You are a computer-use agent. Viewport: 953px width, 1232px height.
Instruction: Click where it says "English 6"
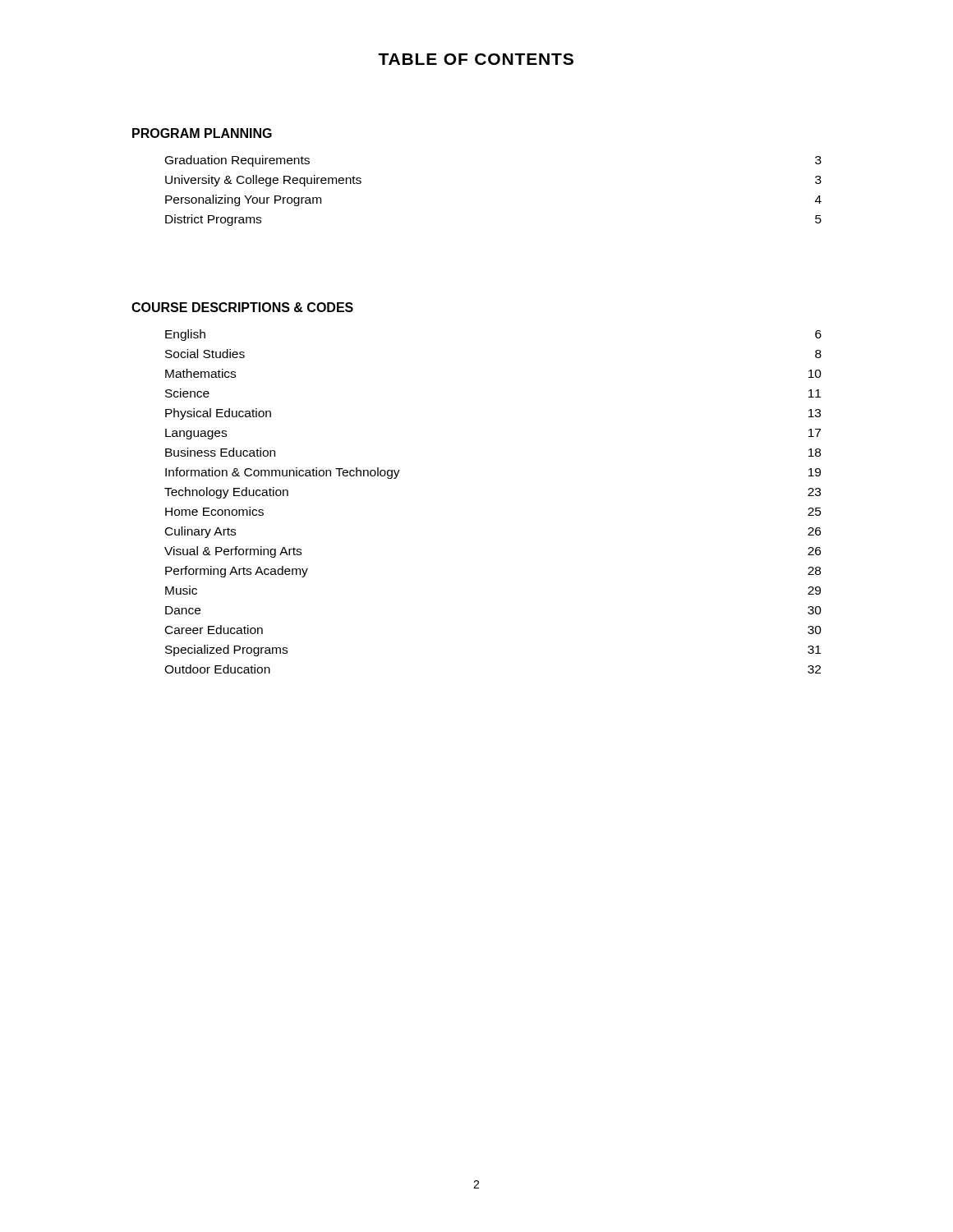[x=182, y=334]
